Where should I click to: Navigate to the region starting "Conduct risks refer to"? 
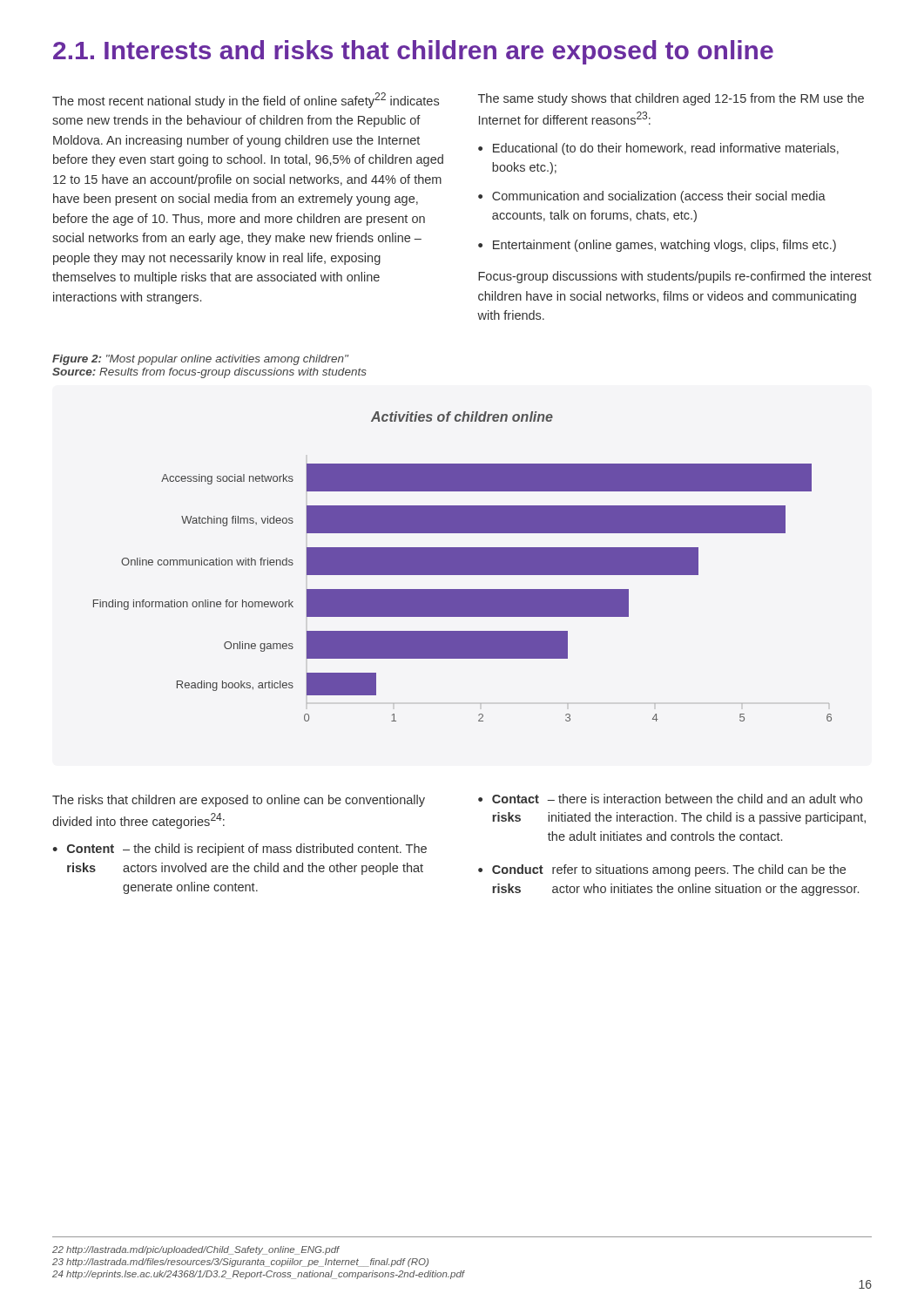[676, 880]
